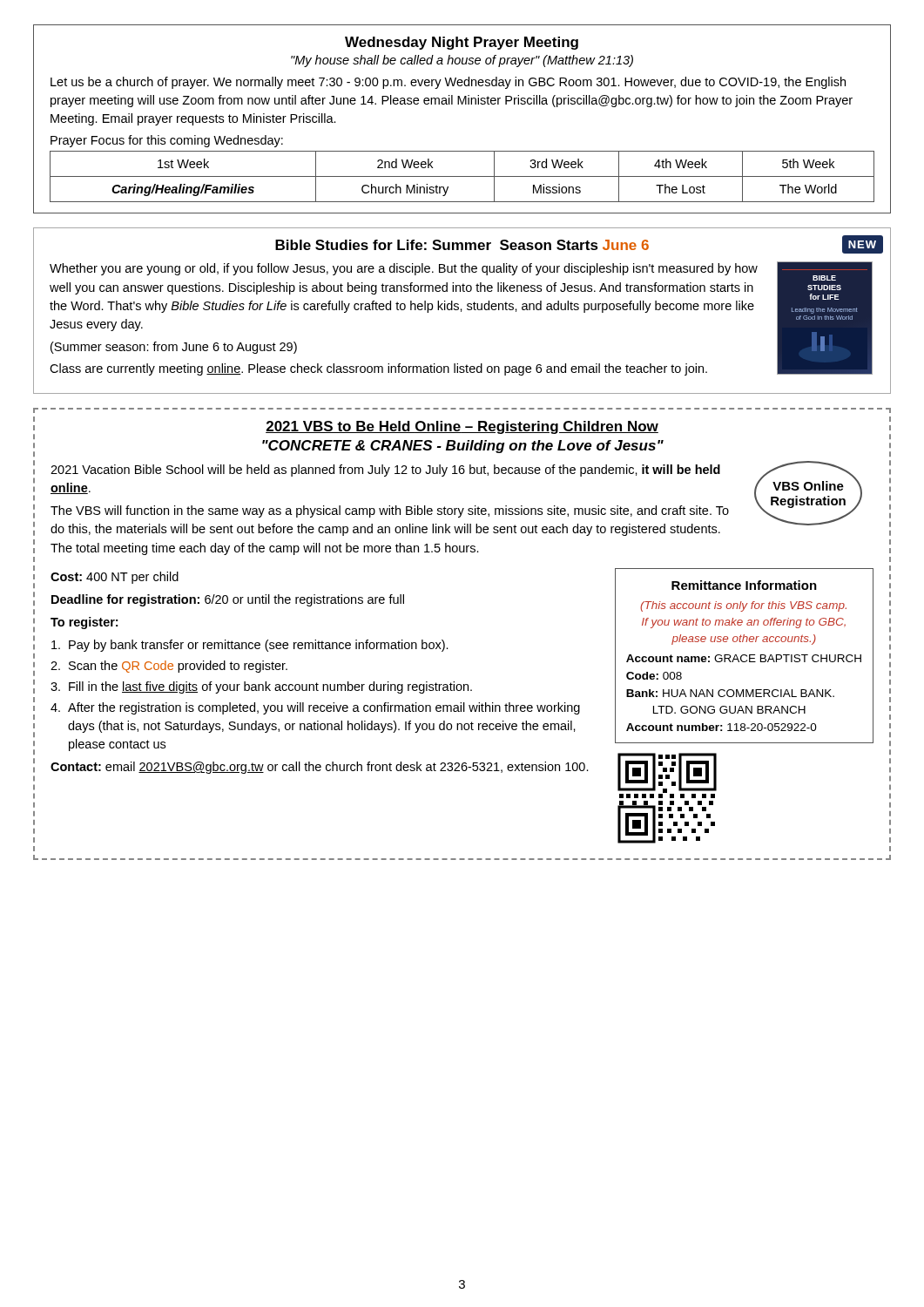Click on the element starting "Let us be a church of prayer. We"
Image resolution: width=924 pixels, height=1307 pixels.
pyautogui.click(x=451, y=100)
